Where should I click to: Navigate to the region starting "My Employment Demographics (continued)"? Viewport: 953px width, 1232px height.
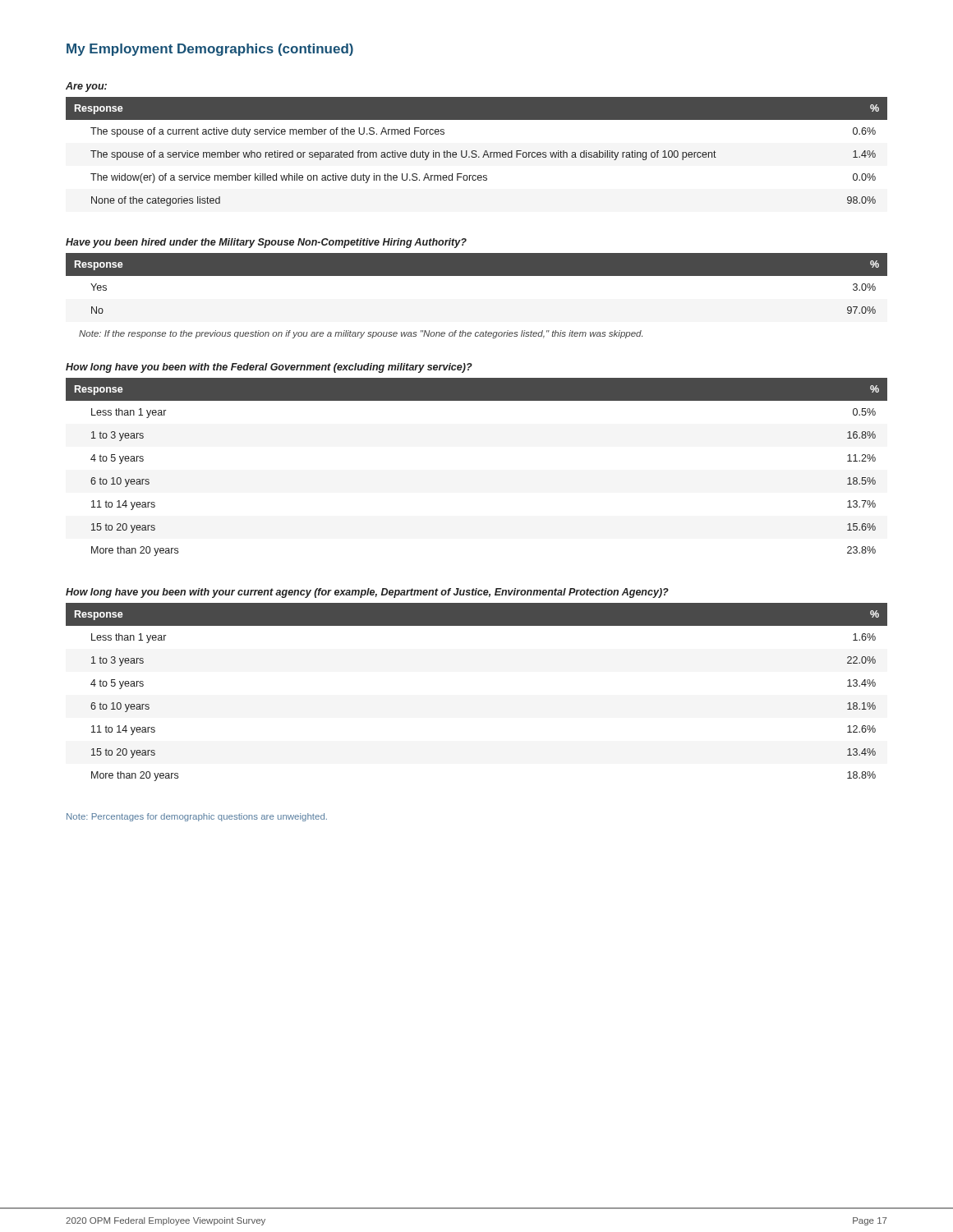pos(210,50)
